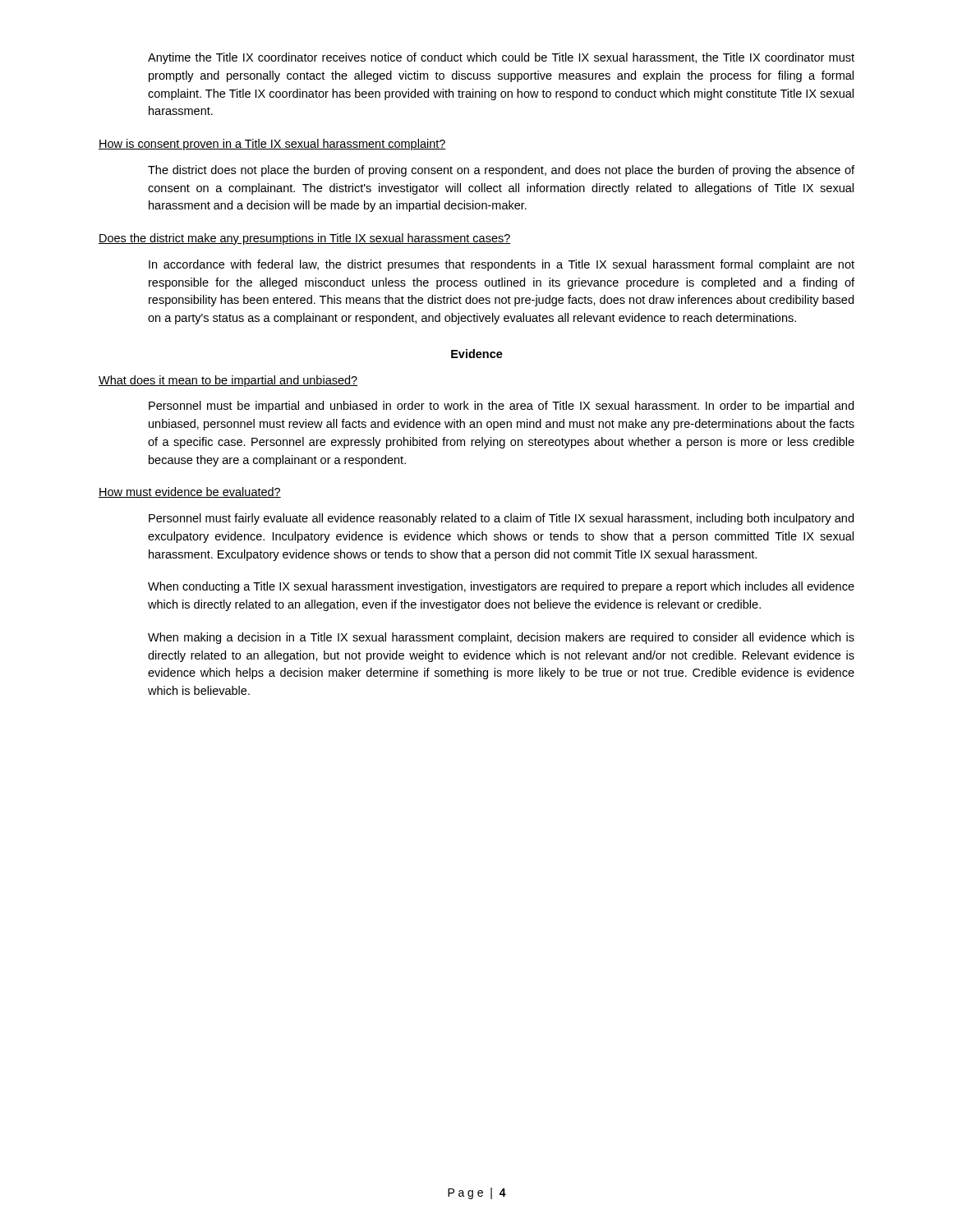Locate the text block starting "When making a decision in a"

501,664
